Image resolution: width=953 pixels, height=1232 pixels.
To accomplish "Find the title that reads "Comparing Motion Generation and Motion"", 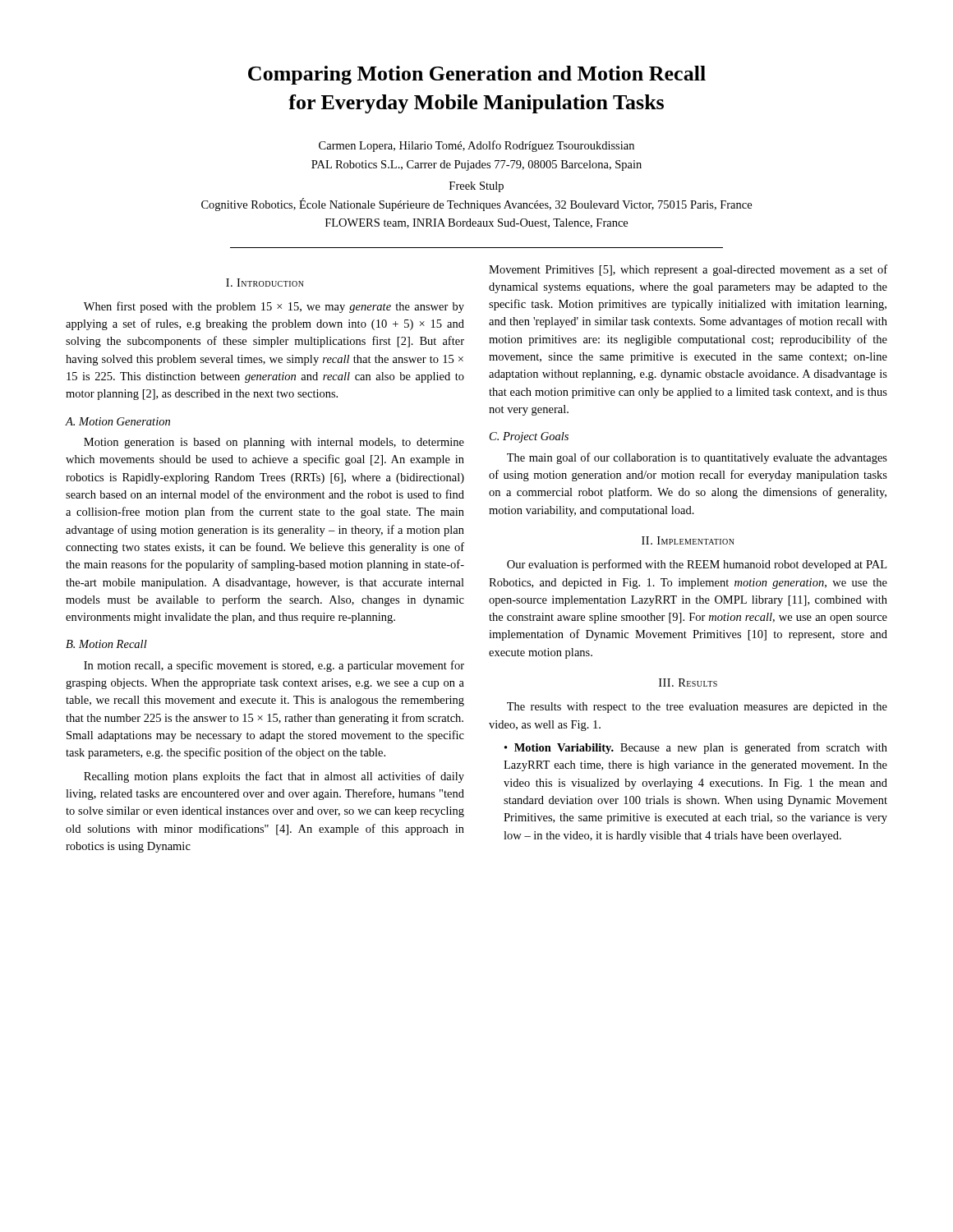I will (476, 88).
